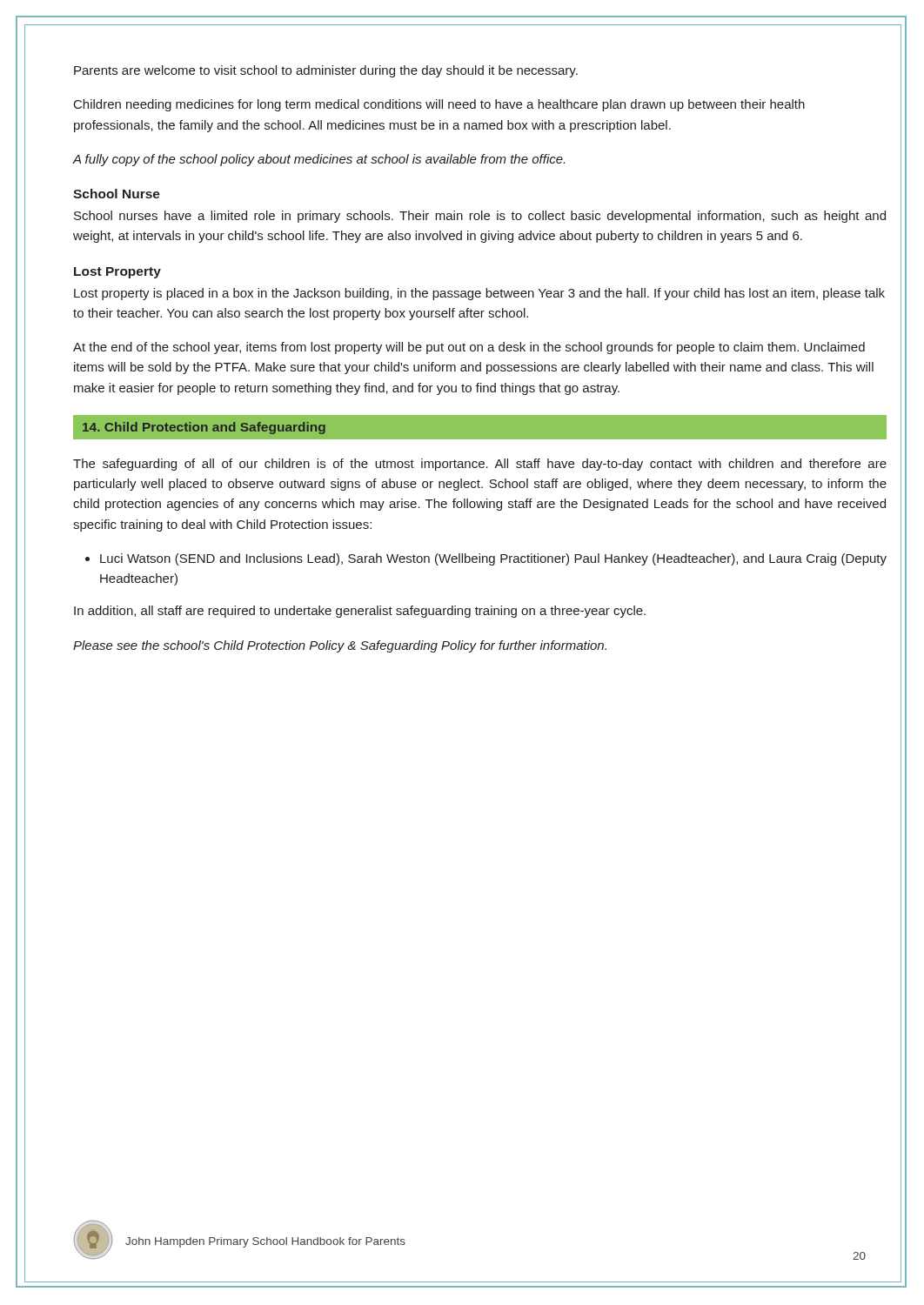The image size is (924, 1305).
Task: Click on the logo
Action: [93, 1241]
